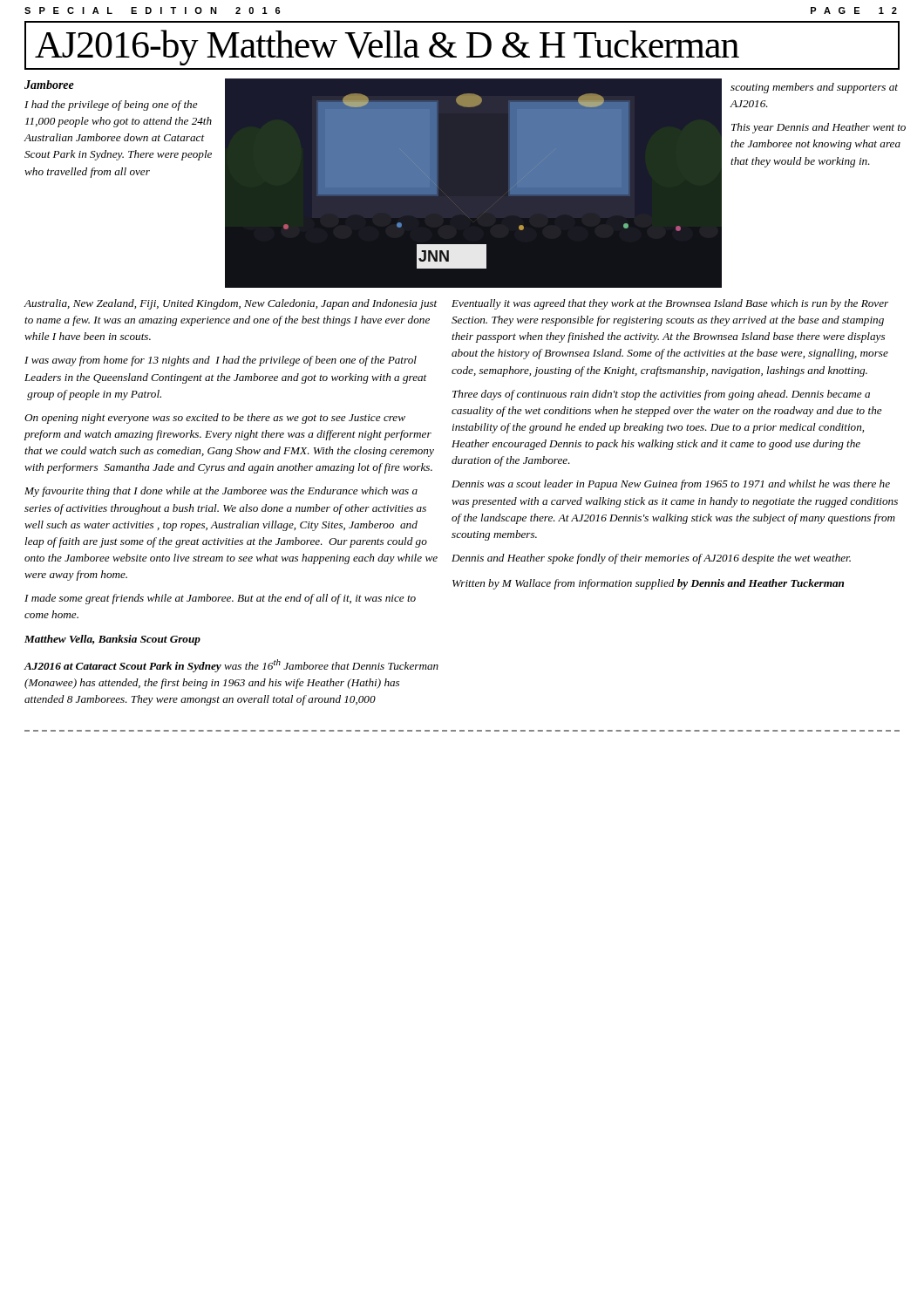Select the block starting "AJ2016-by Matthew Vella & D & H"
Screen dimensions: 1308x924
tap(387, 45)
